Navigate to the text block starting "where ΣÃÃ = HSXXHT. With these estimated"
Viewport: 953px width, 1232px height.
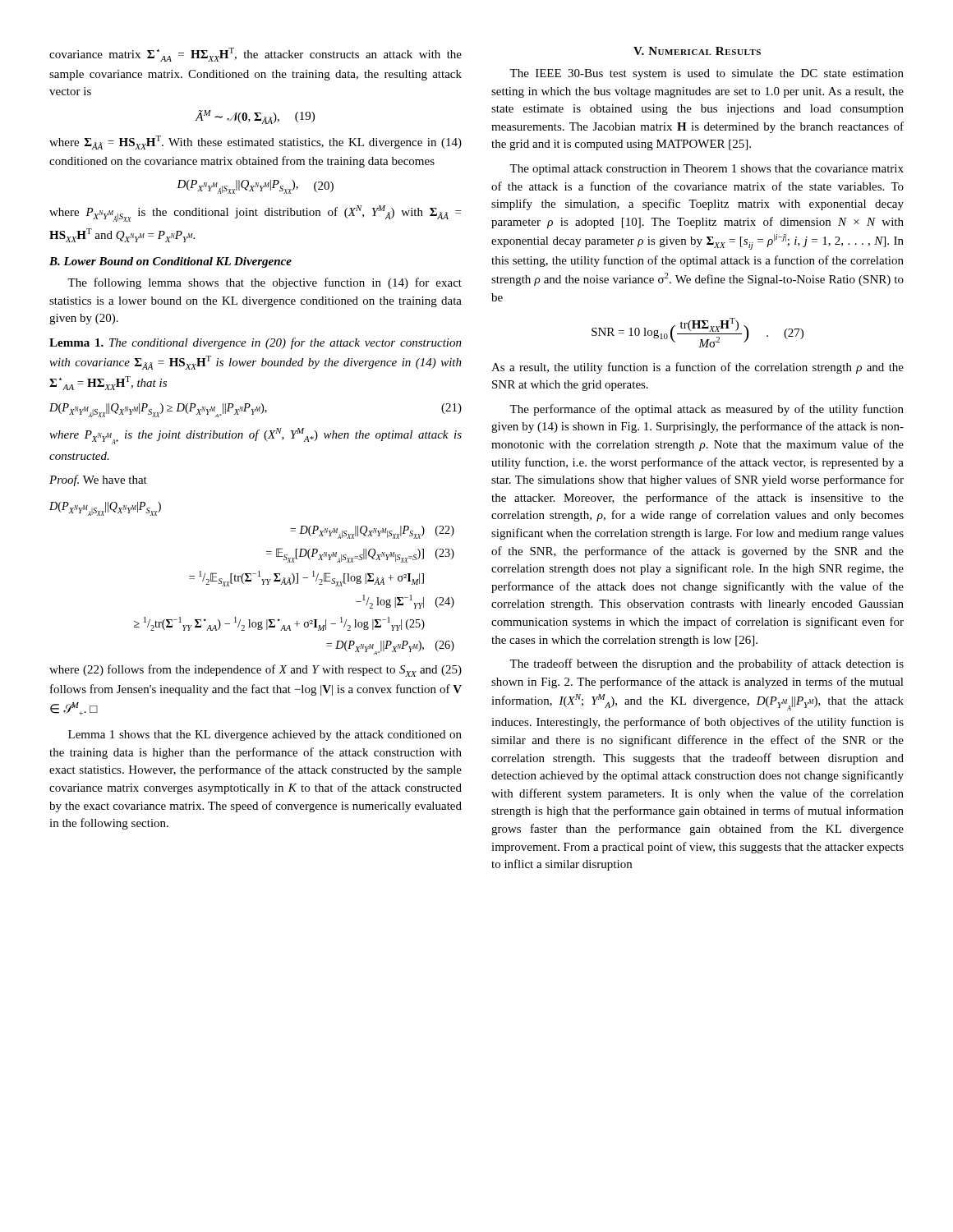tap(255, 151)
